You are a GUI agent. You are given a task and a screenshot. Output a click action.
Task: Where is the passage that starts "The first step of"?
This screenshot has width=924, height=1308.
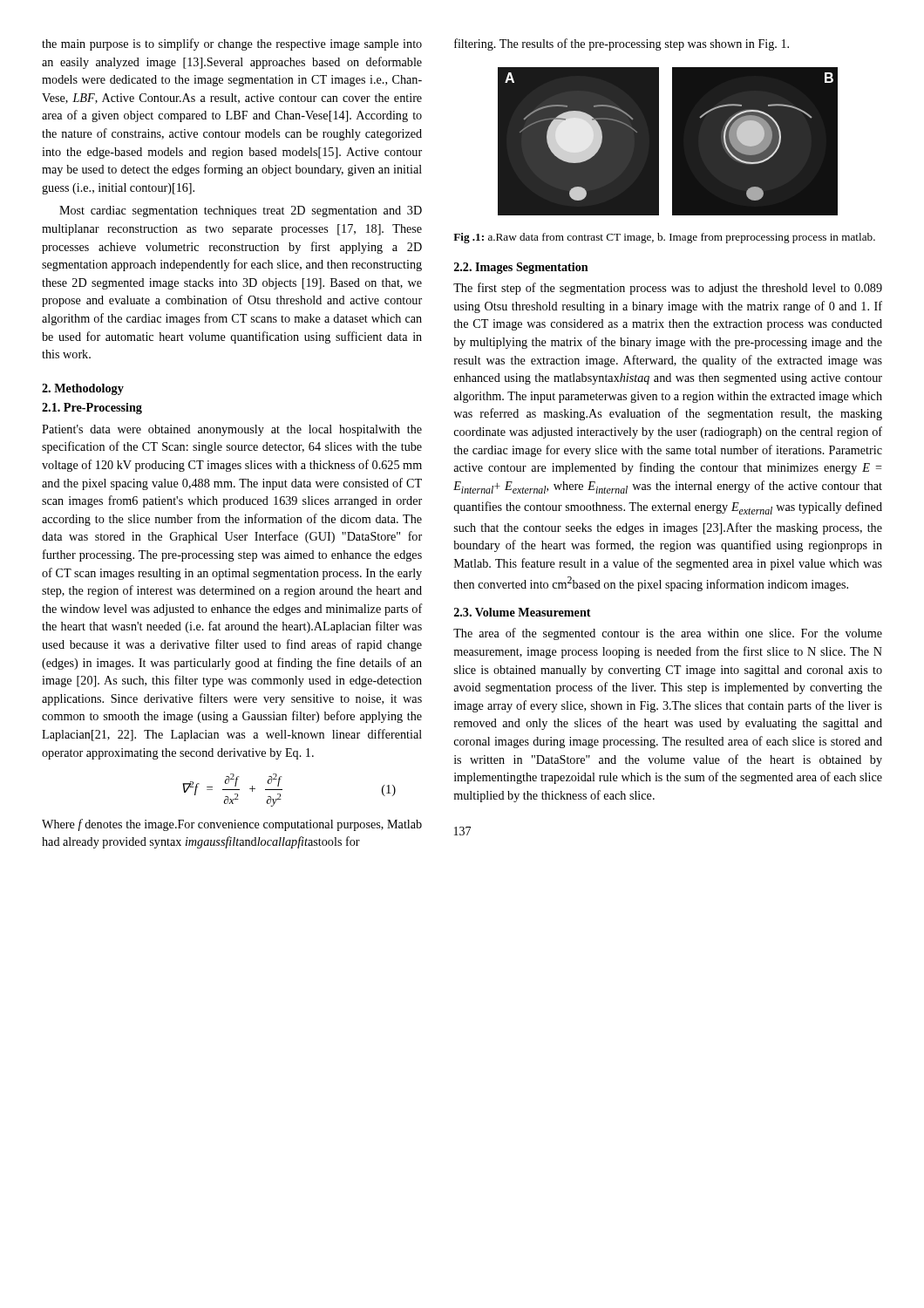tap(668, 436)
